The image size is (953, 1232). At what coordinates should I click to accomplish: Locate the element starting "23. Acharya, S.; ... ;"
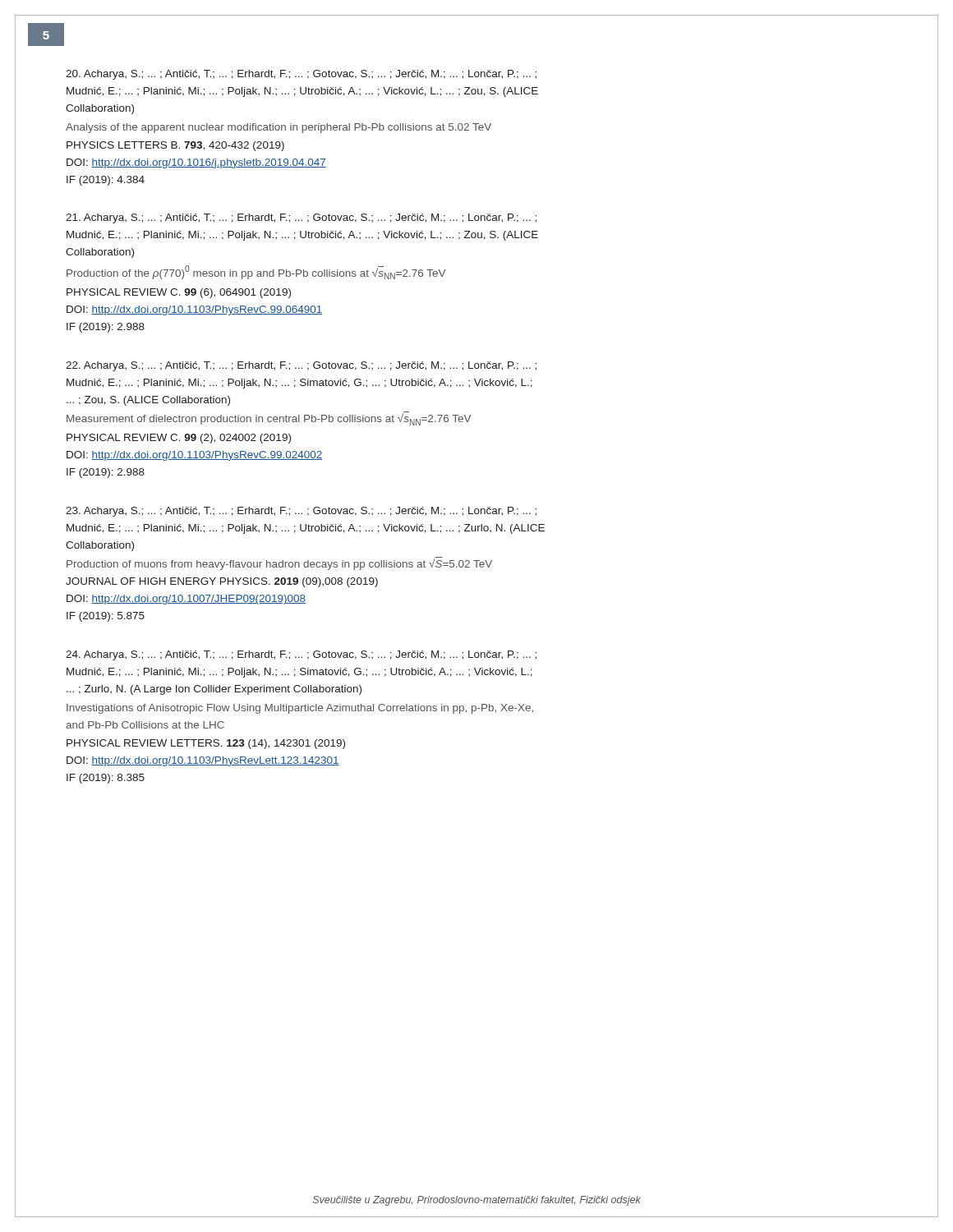coord(485,564)
